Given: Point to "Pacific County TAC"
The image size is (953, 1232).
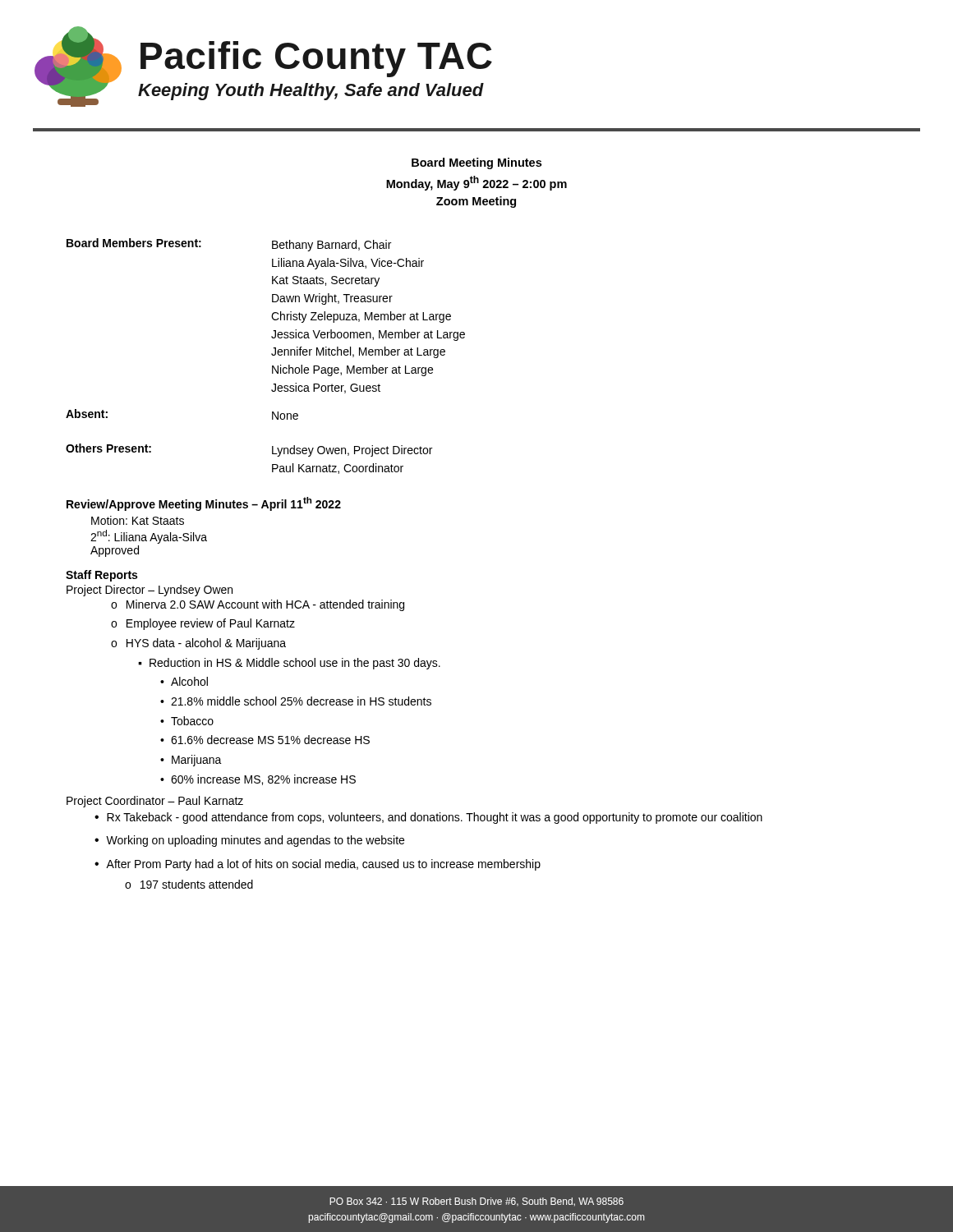Looking at the screenshot, I should click(x=316, y=56).
